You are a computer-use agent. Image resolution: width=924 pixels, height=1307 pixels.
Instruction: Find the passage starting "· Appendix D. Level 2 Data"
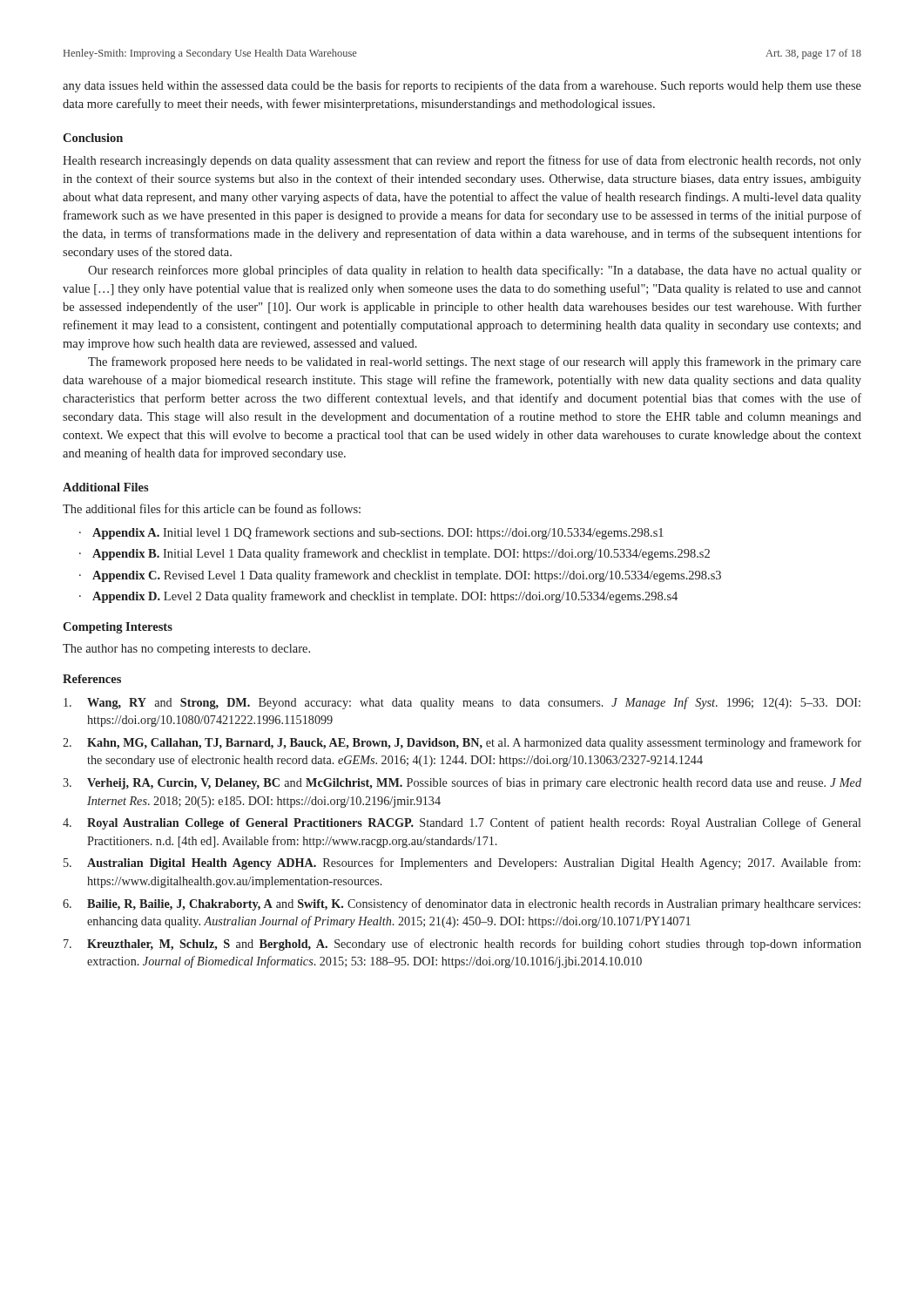click(470, 596)
